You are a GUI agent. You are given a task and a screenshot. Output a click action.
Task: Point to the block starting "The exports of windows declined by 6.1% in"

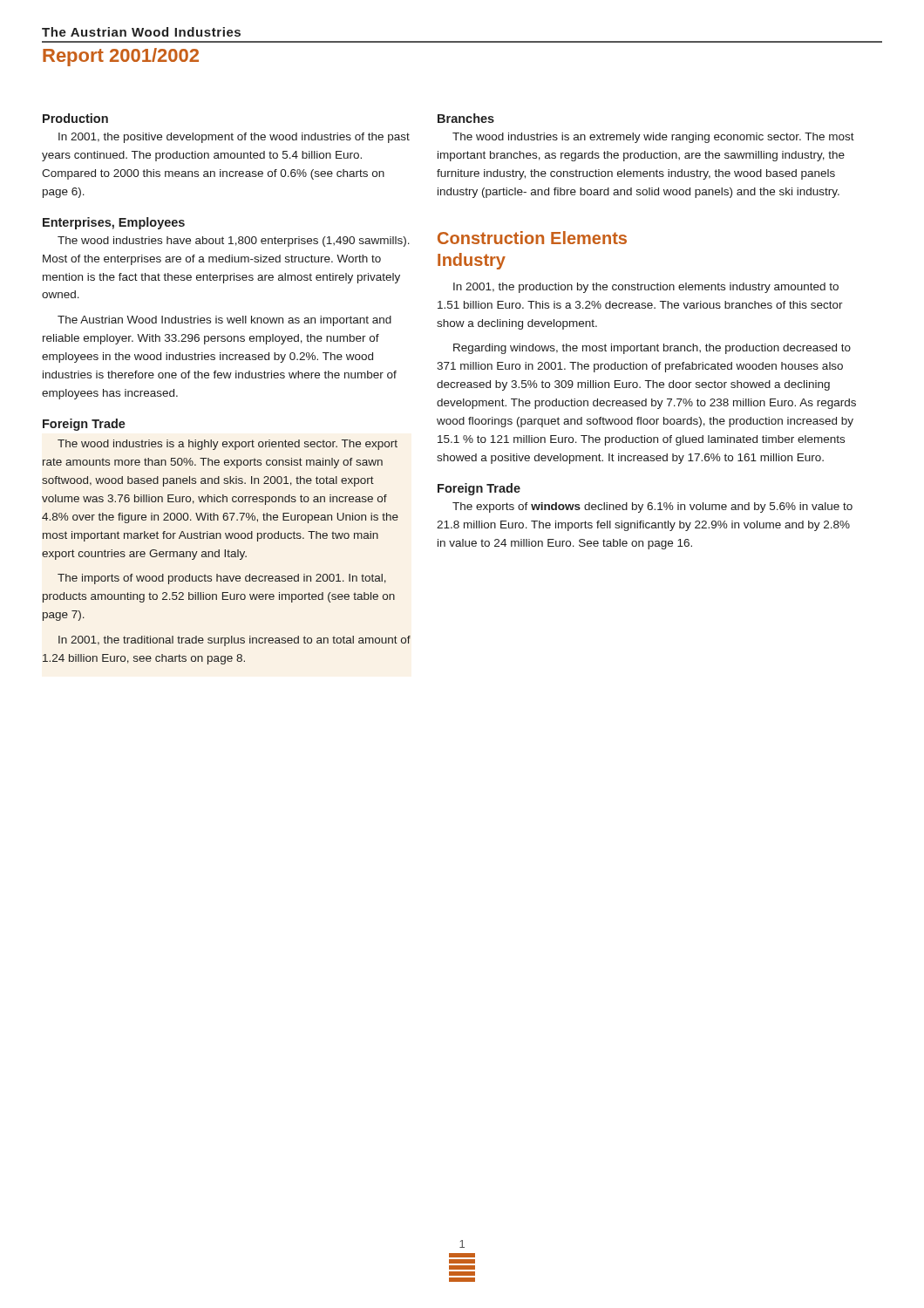(647, 525)
